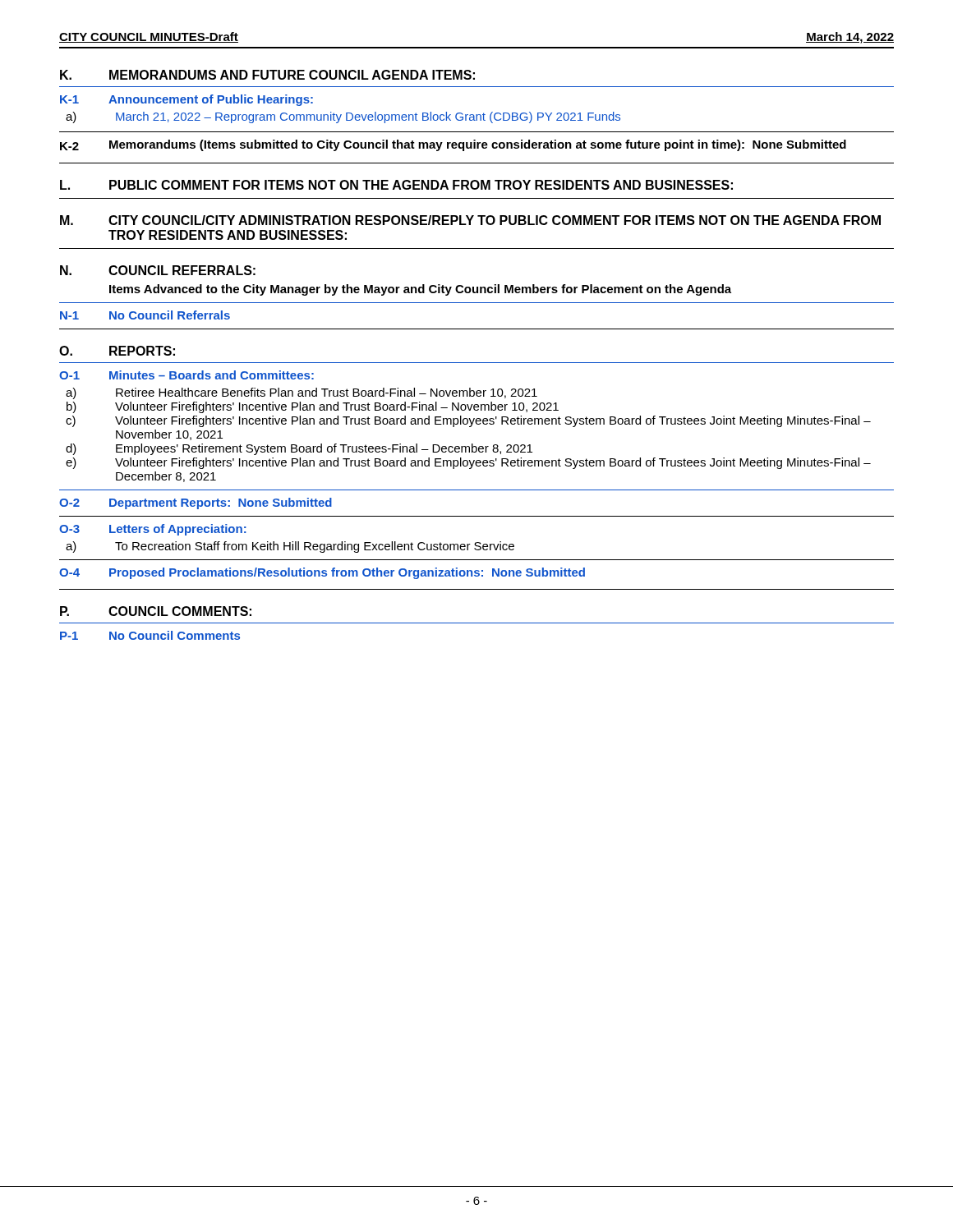Where is the section header that starts "M. CITY COUNCIL/CITY ADMINISTRATION"?
The image size is (953, 1232).
476,224
